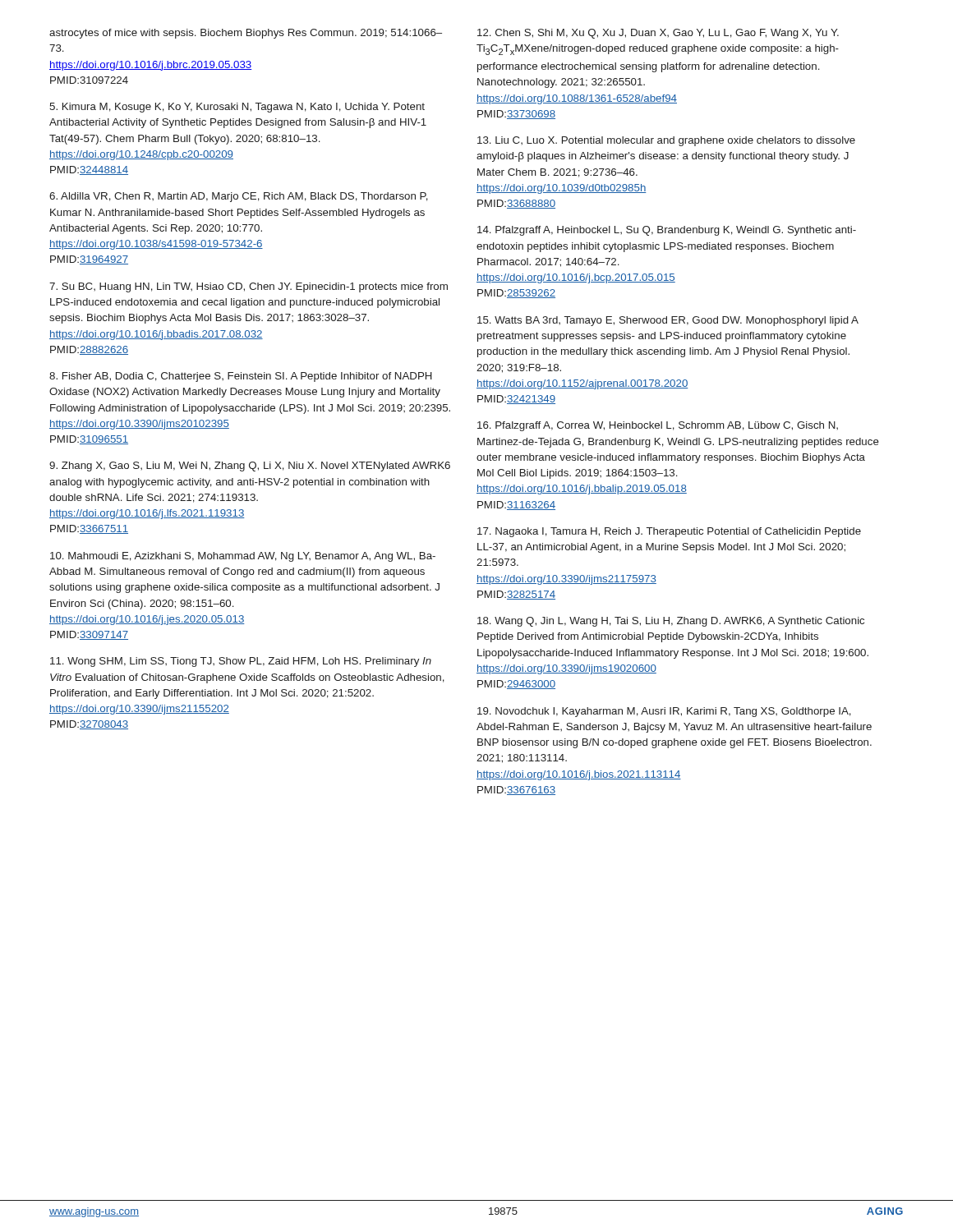Locate the element starting "10. Mahmoudi E, Azizkhani"
Screen dimensions: 1232x953
[x=245, y=595]
